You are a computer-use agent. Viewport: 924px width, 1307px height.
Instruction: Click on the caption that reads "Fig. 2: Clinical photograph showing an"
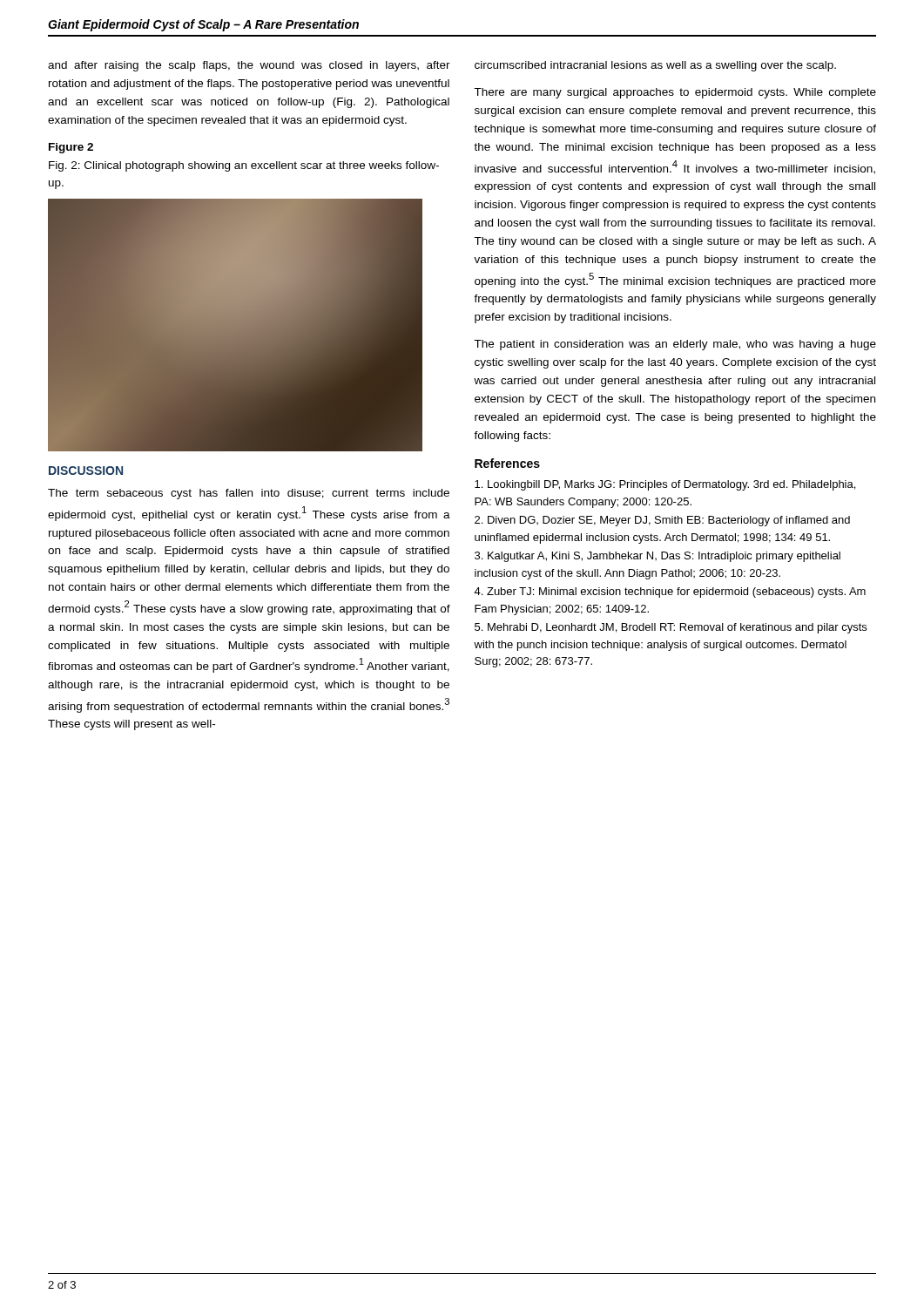(244, 174)
